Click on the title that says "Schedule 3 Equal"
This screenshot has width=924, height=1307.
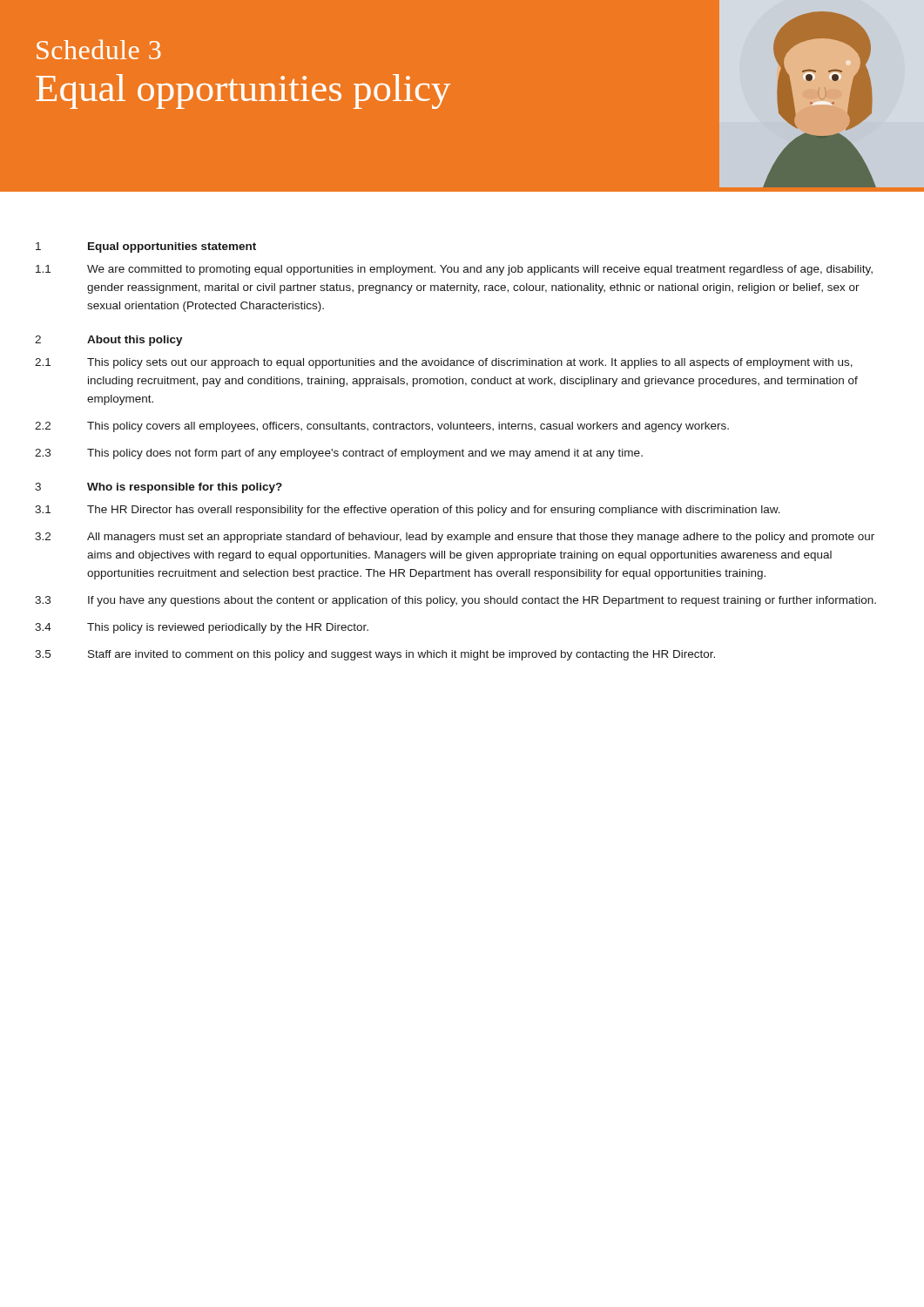(243, 72)
